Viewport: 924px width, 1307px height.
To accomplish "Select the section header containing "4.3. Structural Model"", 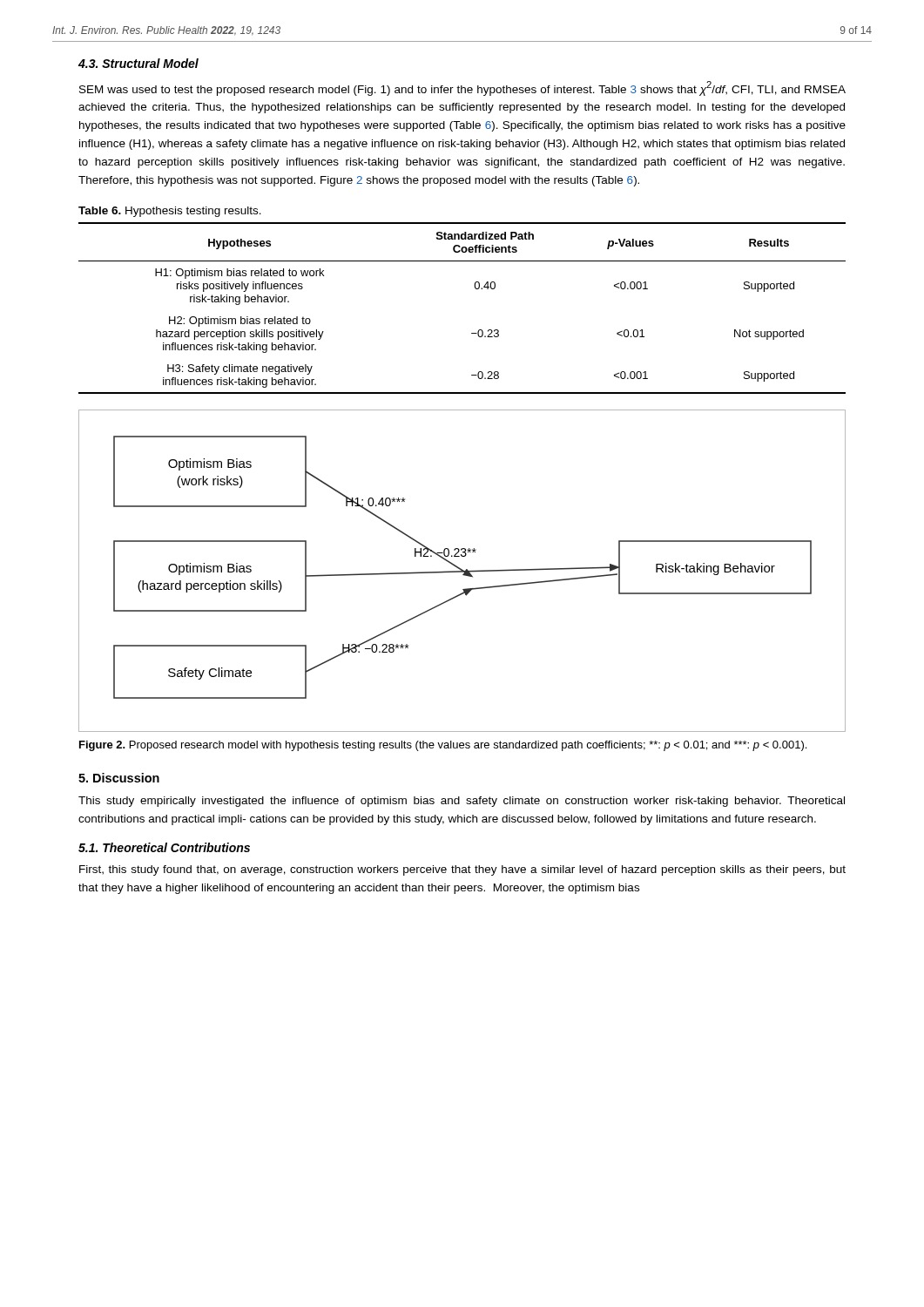I will pyautogui.click(x=138, y=64).
